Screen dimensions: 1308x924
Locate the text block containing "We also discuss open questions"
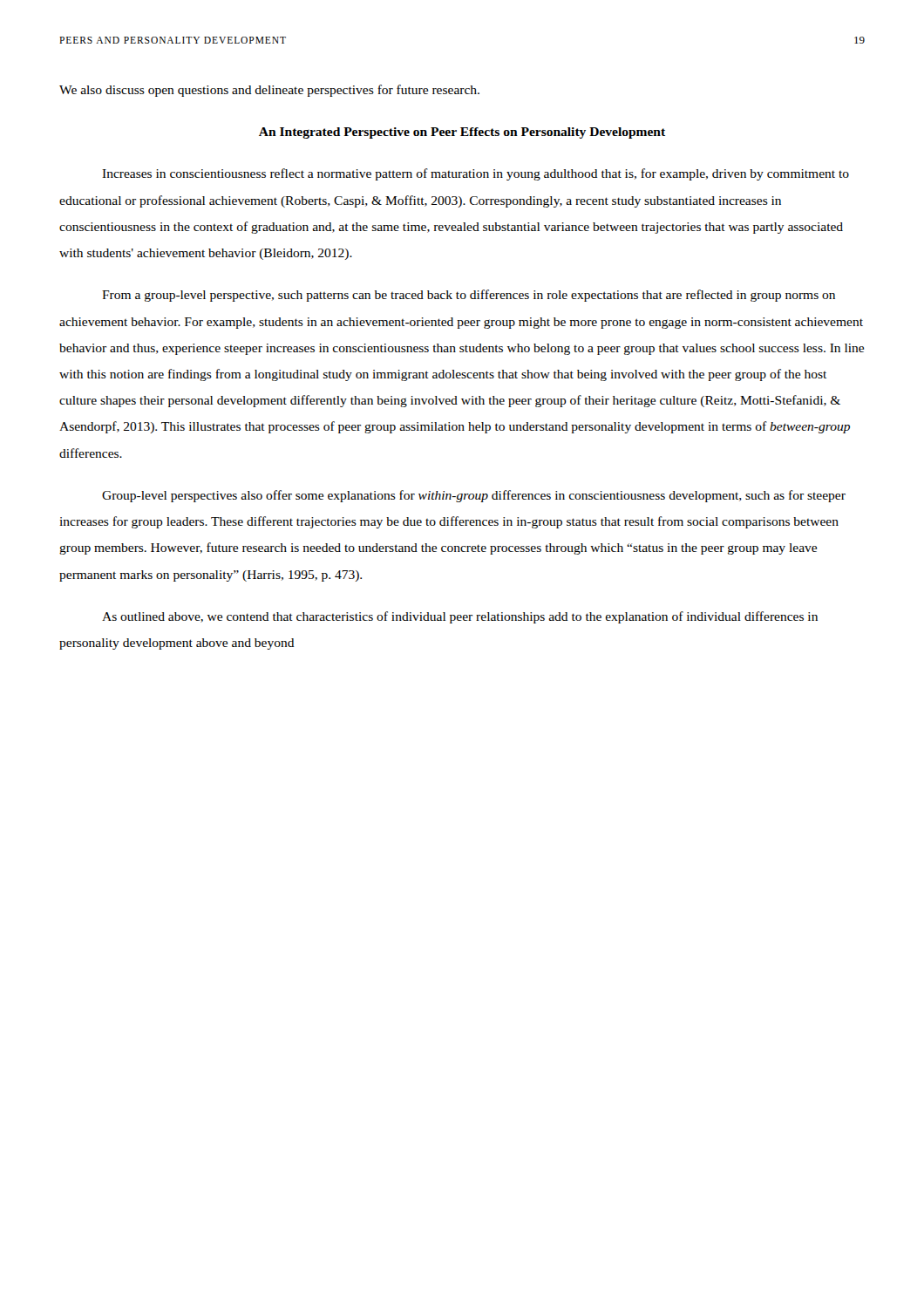coord(270,89)
